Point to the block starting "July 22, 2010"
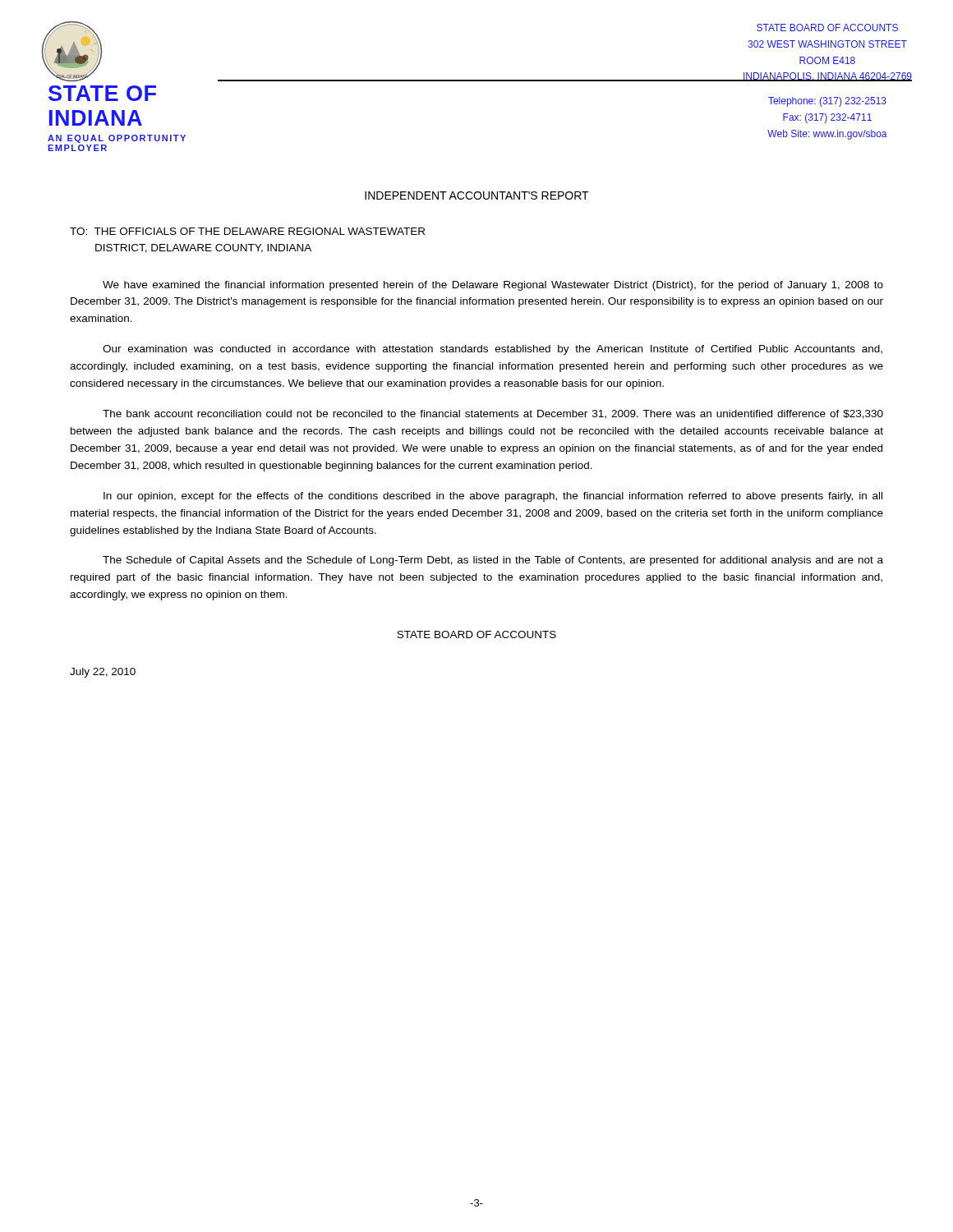The image size is (953, 1232). (x=103, y=672)
